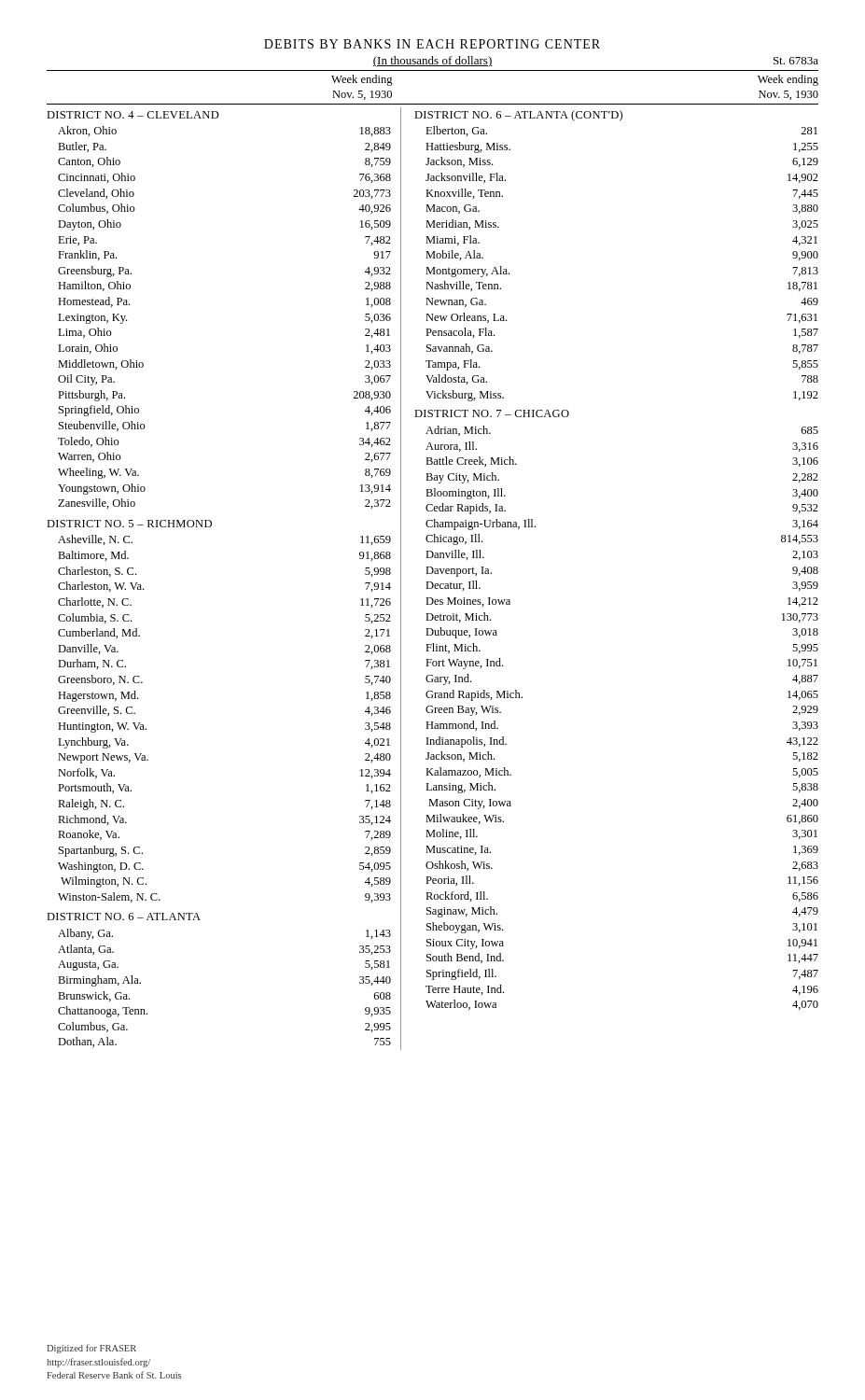Screen dimensions: 1400x865
Task: Click the title that begins "DEBITS BY BANKS IN EACH"
Action: pos(432,53)
